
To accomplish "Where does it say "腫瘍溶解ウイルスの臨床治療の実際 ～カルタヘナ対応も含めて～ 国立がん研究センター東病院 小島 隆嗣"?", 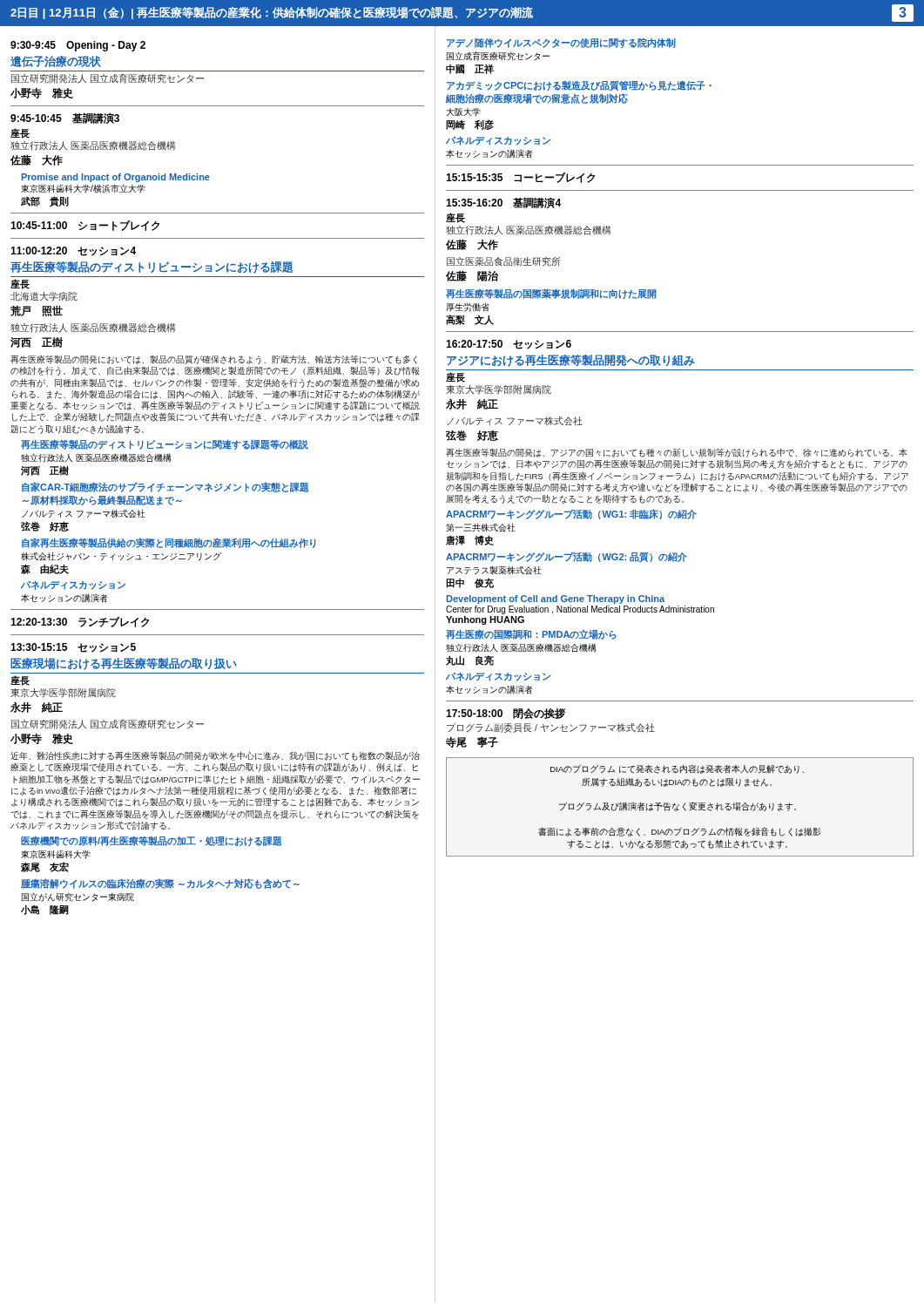I will click(222, 897).
